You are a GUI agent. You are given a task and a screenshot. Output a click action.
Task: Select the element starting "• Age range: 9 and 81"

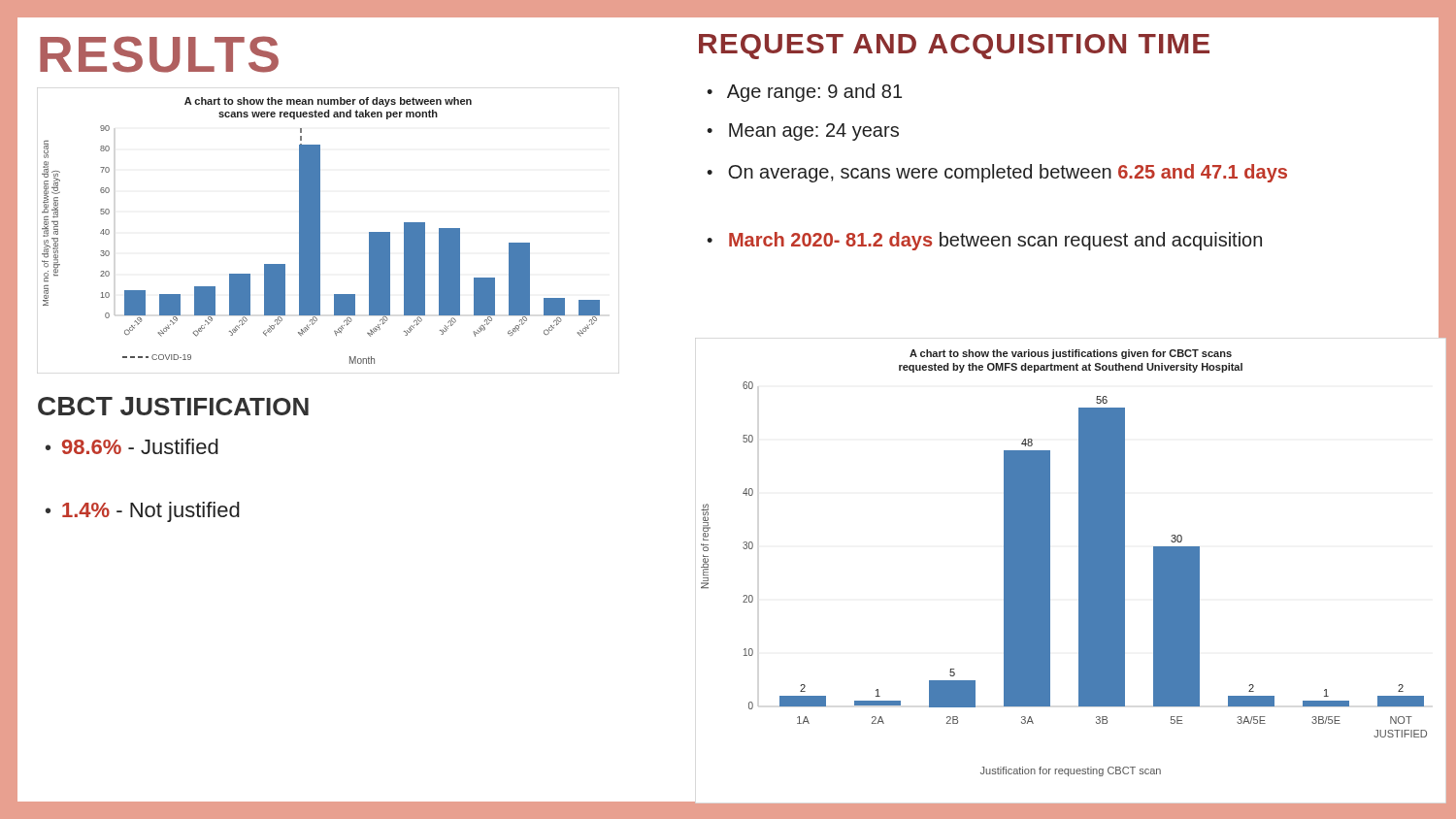805,91
